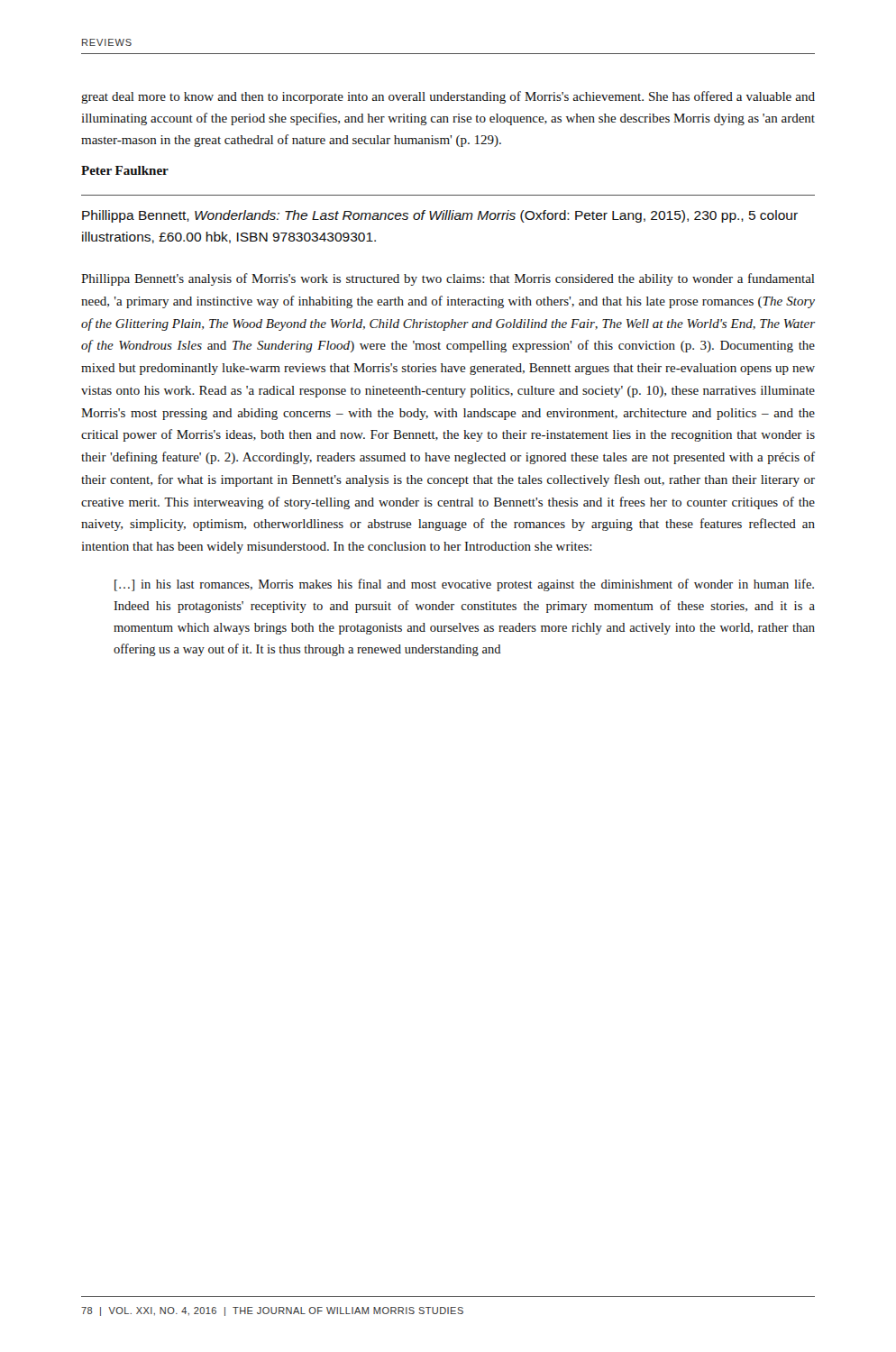The height and width of the screenshot is (1352, 896).
Task: Locate the text that reads "Peter Faulkner"
Action: point(125,170)
